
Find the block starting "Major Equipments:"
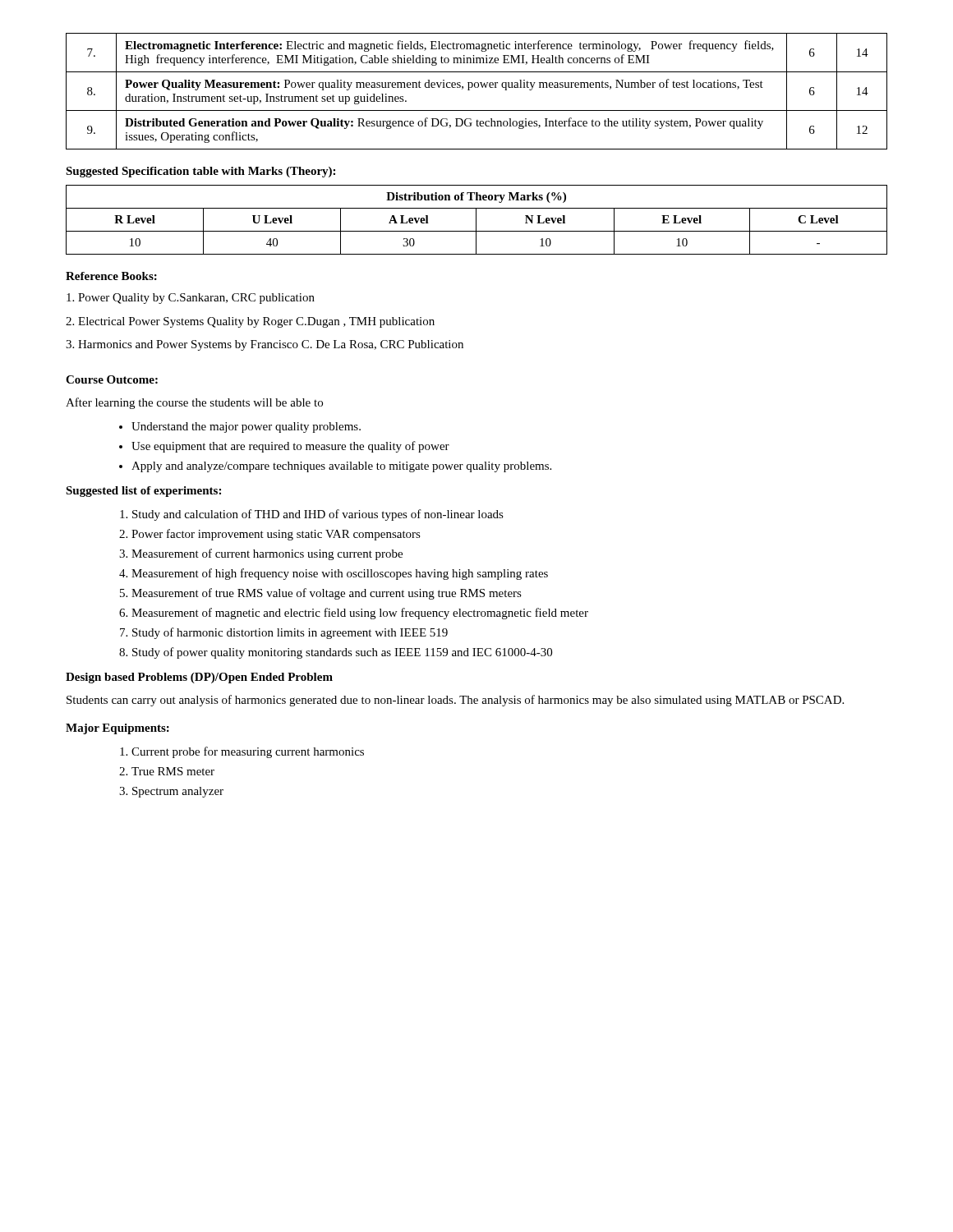[118, 727]
